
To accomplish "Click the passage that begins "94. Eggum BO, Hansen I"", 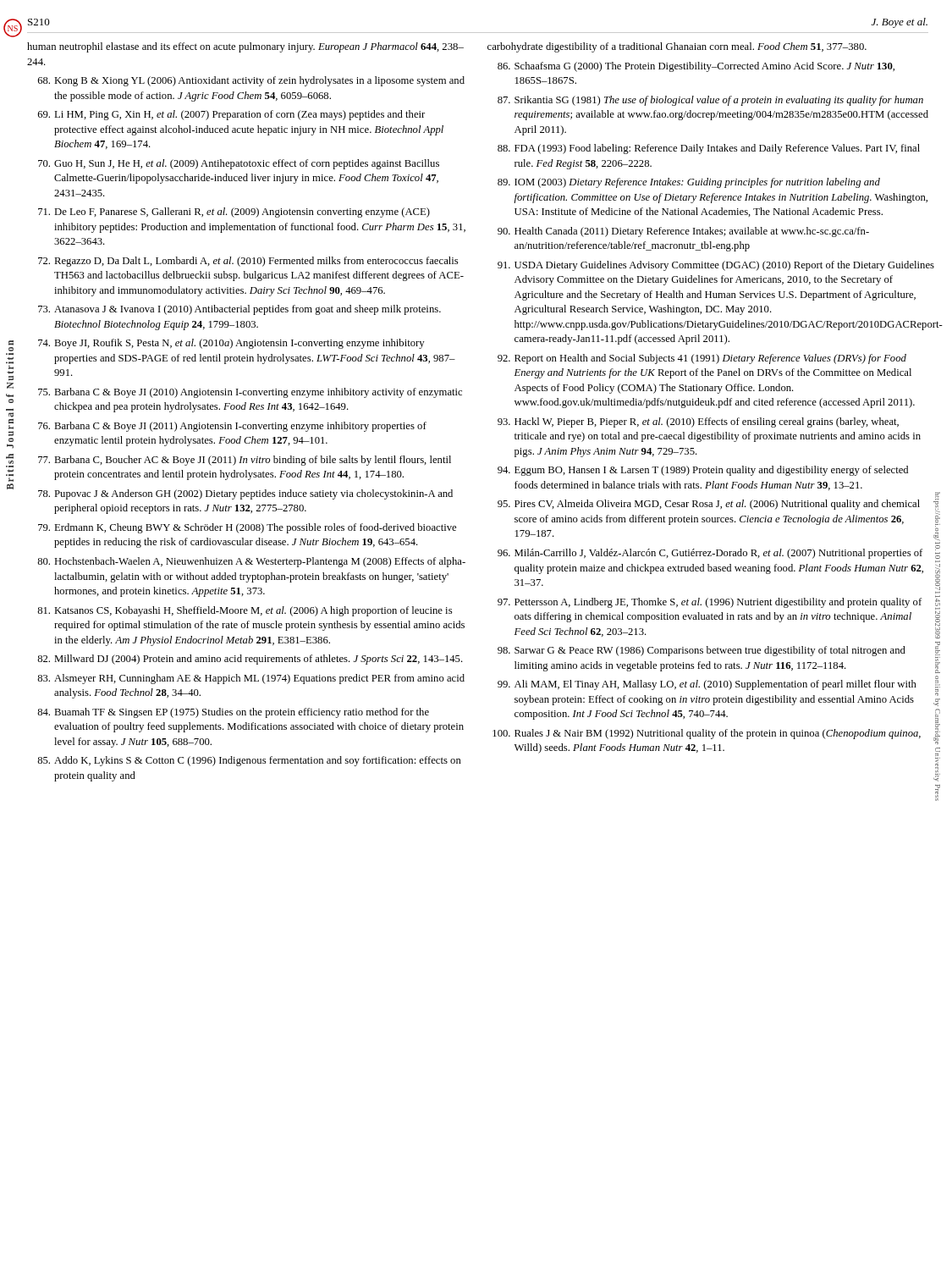I will [x=708, y=478].
